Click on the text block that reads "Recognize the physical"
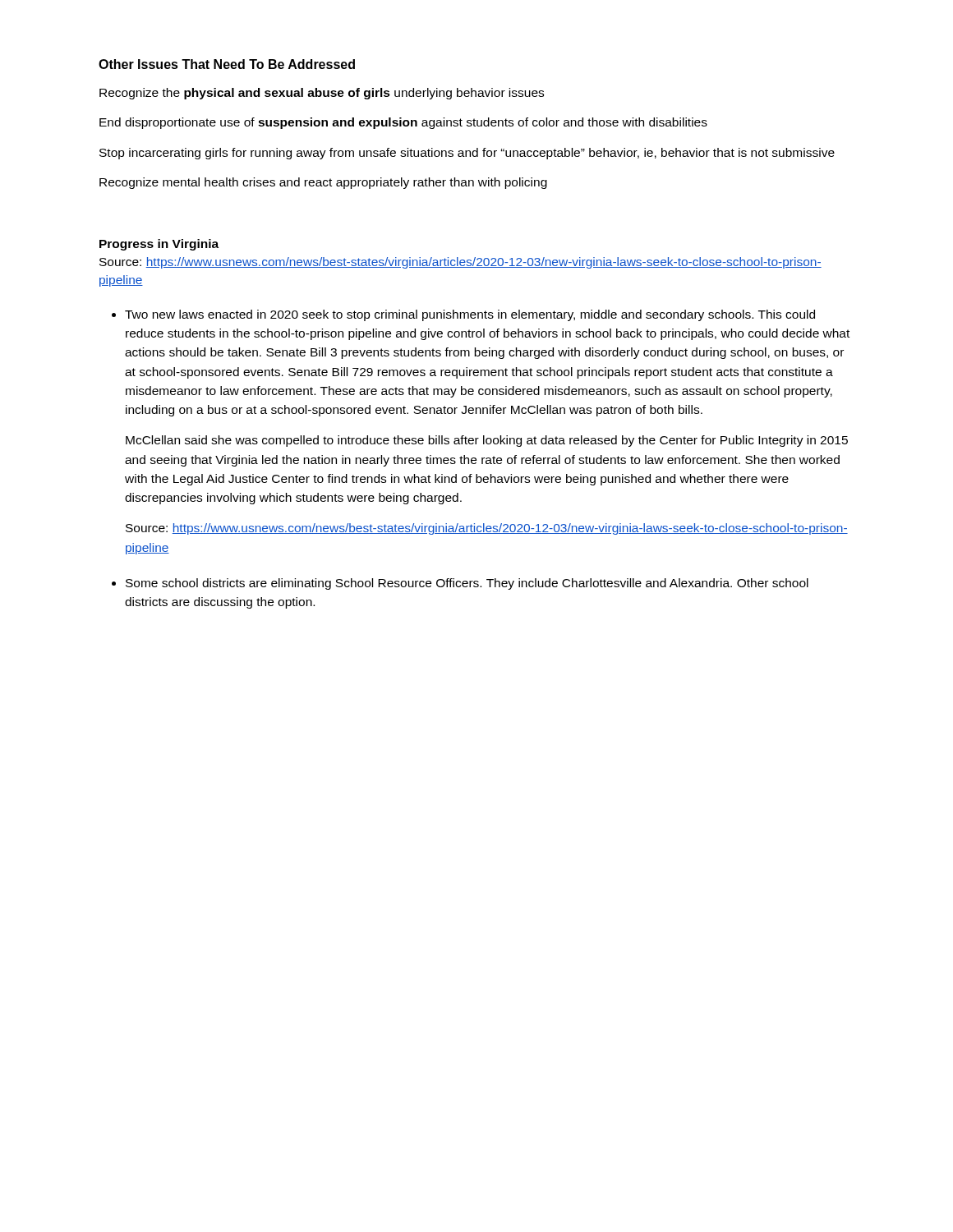 tap(322, 92)
